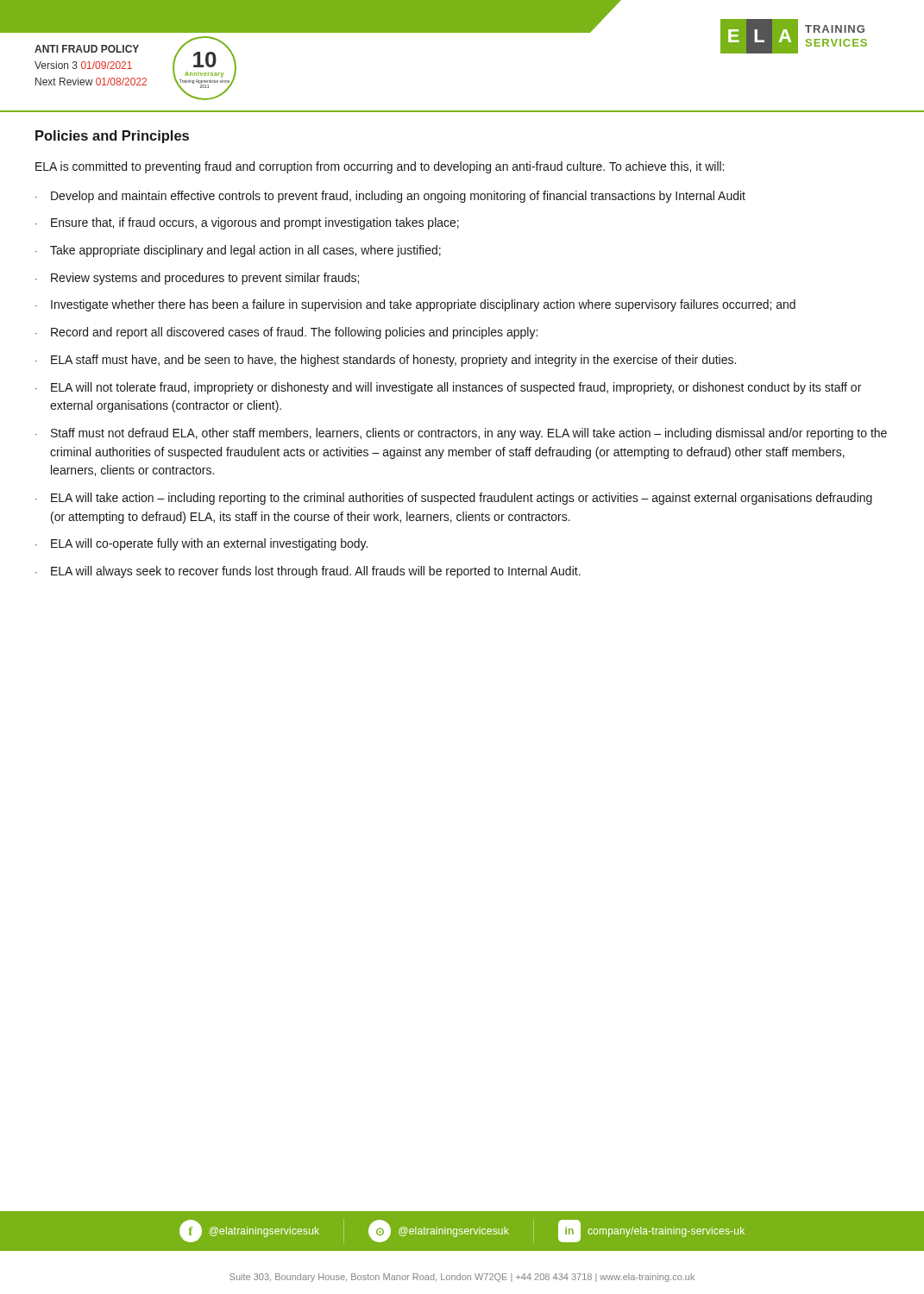The height and width of the screenshot is (1294, 924).
Task: Click the passage that begins "· Staff must not defraud ELA, other staff"
Action: coord(462,452)
